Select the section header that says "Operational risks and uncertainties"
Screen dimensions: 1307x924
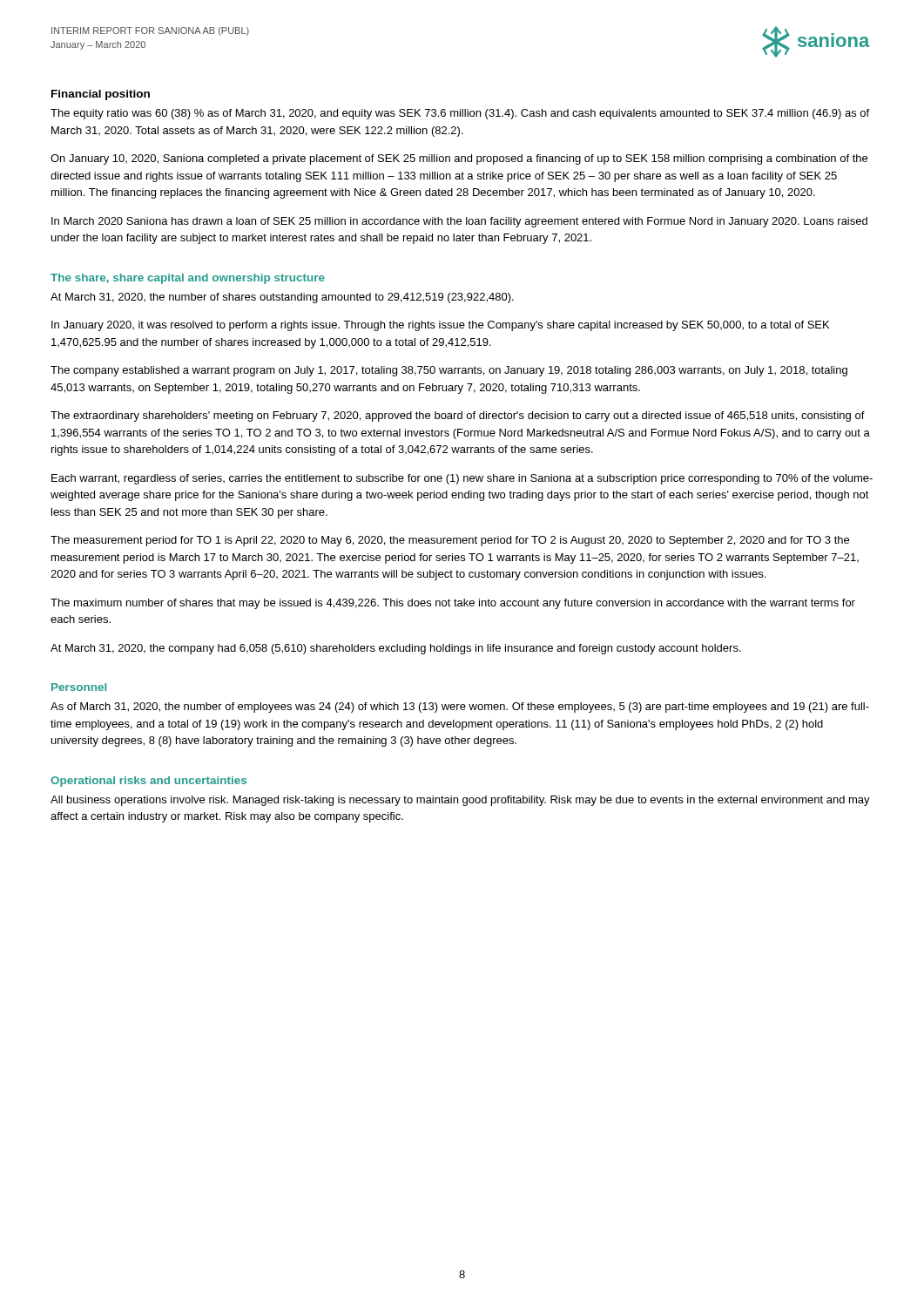click(x=149, y=780)
